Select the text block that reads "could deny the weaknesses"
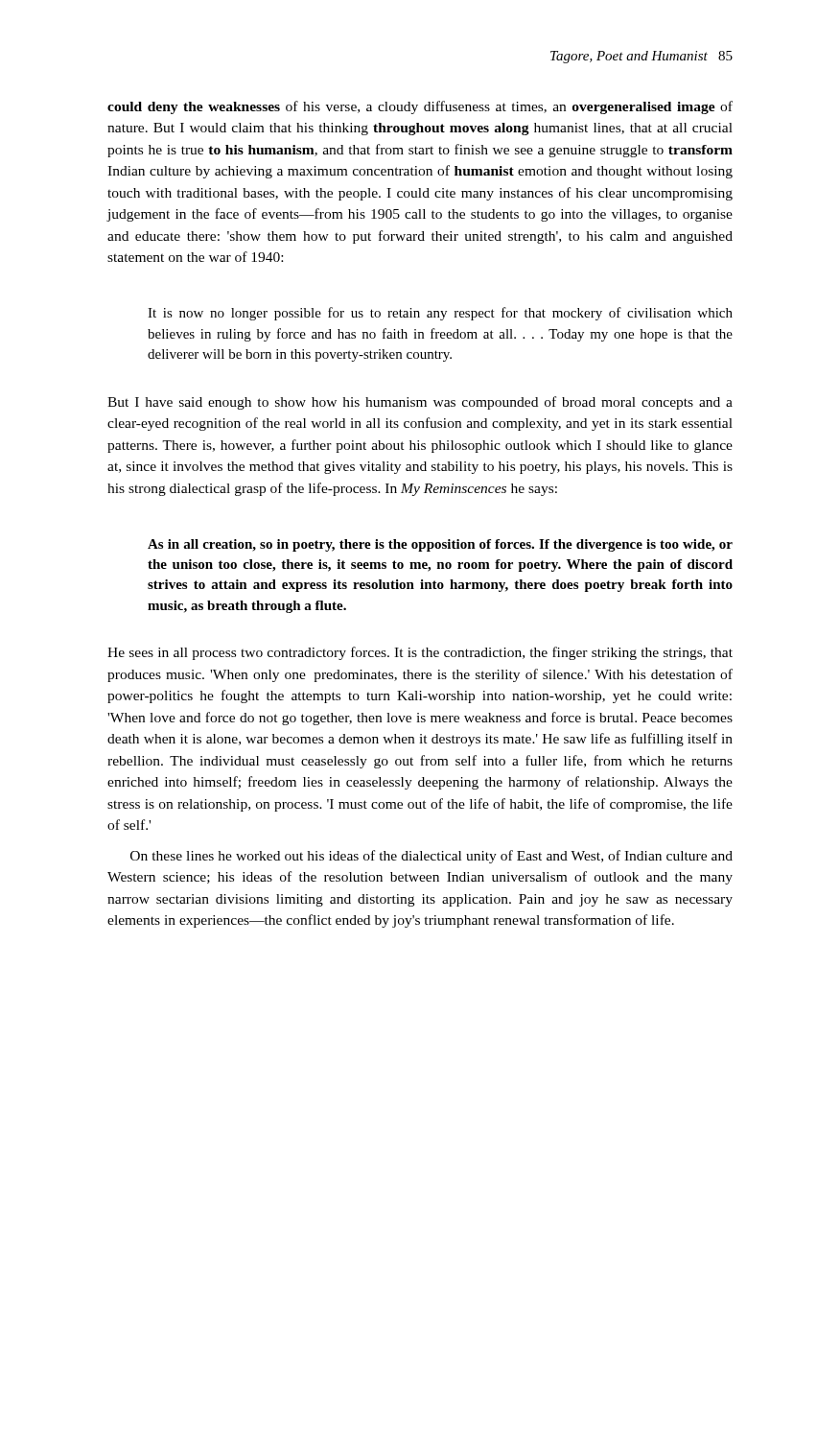Image resolution: width=840 pixels, height=1439 pixels. (420, 182)
